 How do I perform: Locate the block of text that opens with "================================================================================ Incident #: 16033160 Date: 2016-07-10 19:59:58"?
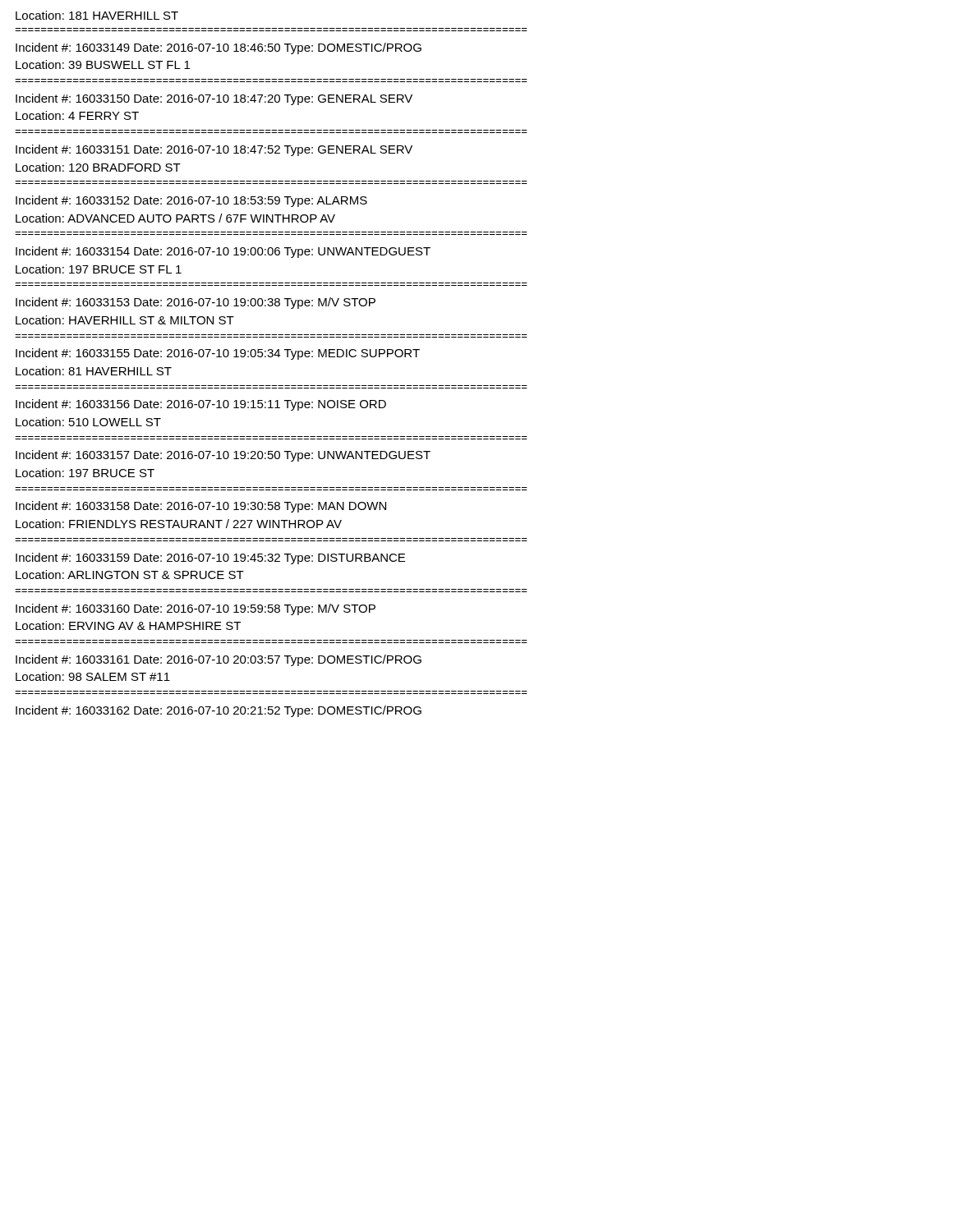(x=196, y=609)
